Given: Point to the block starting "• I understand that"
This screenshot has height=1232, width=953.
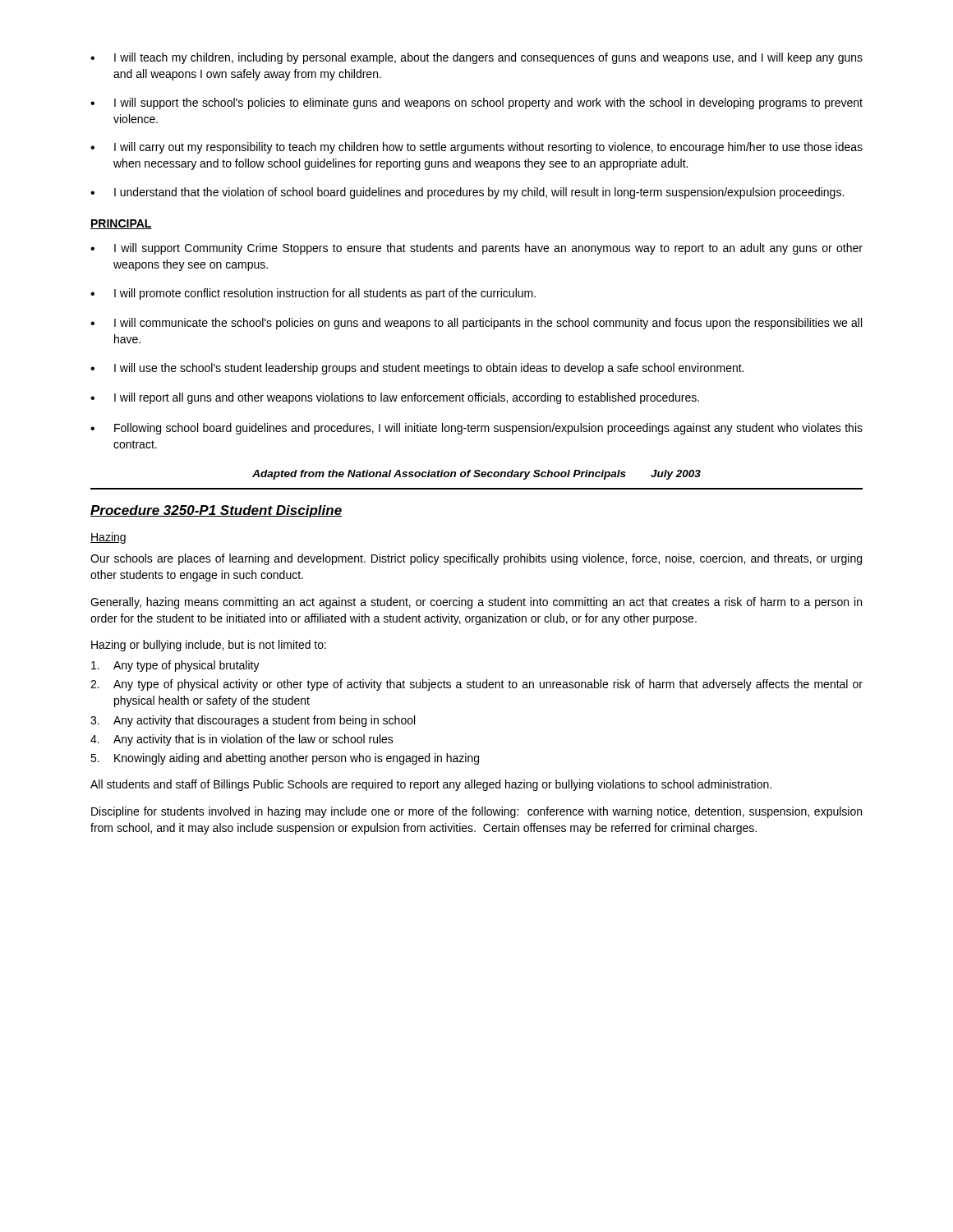Looking at the screenshot, I should click(476, 193).
